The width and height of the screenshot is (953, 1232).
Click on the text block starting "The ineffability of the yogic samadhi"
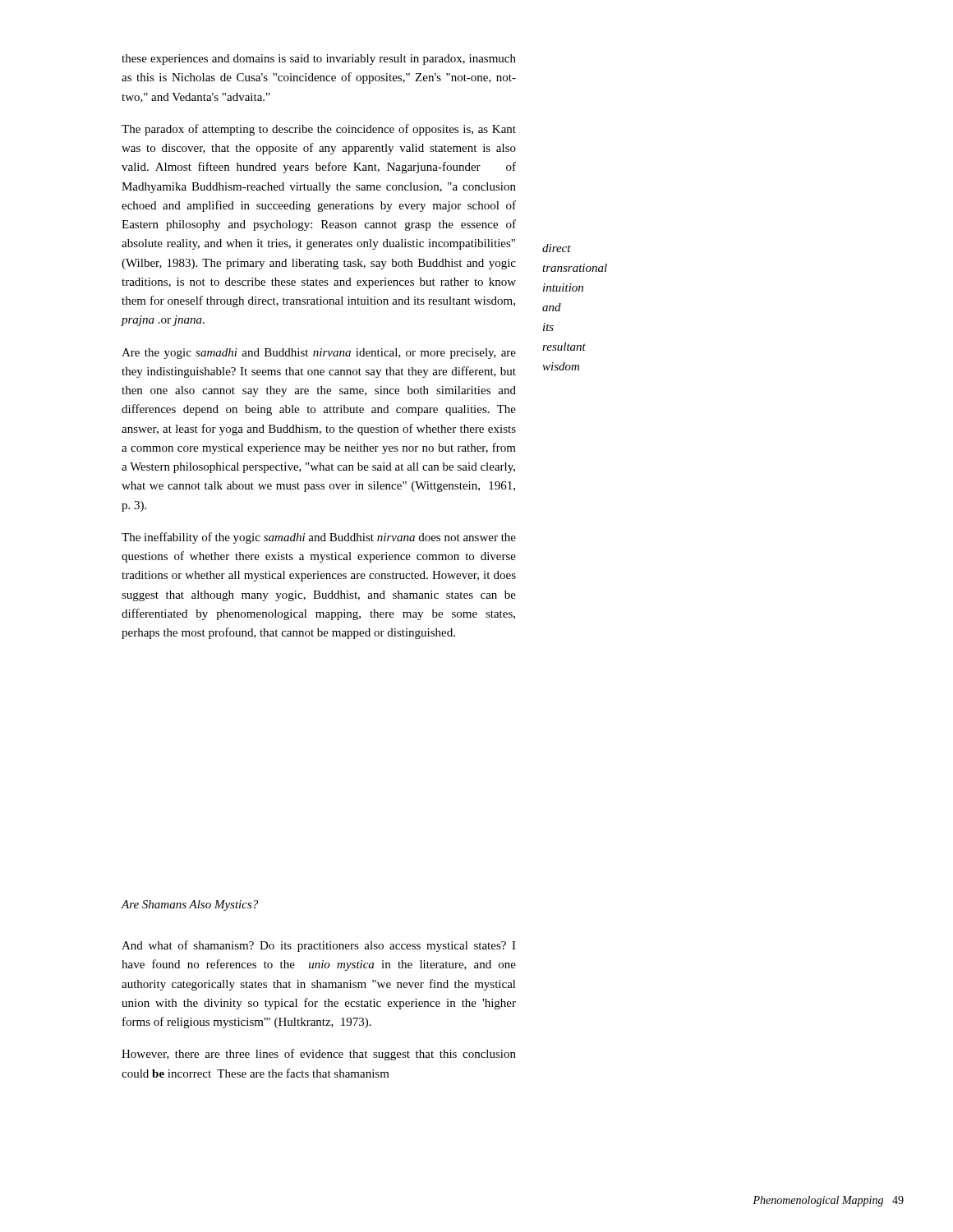tap(319, 585)
